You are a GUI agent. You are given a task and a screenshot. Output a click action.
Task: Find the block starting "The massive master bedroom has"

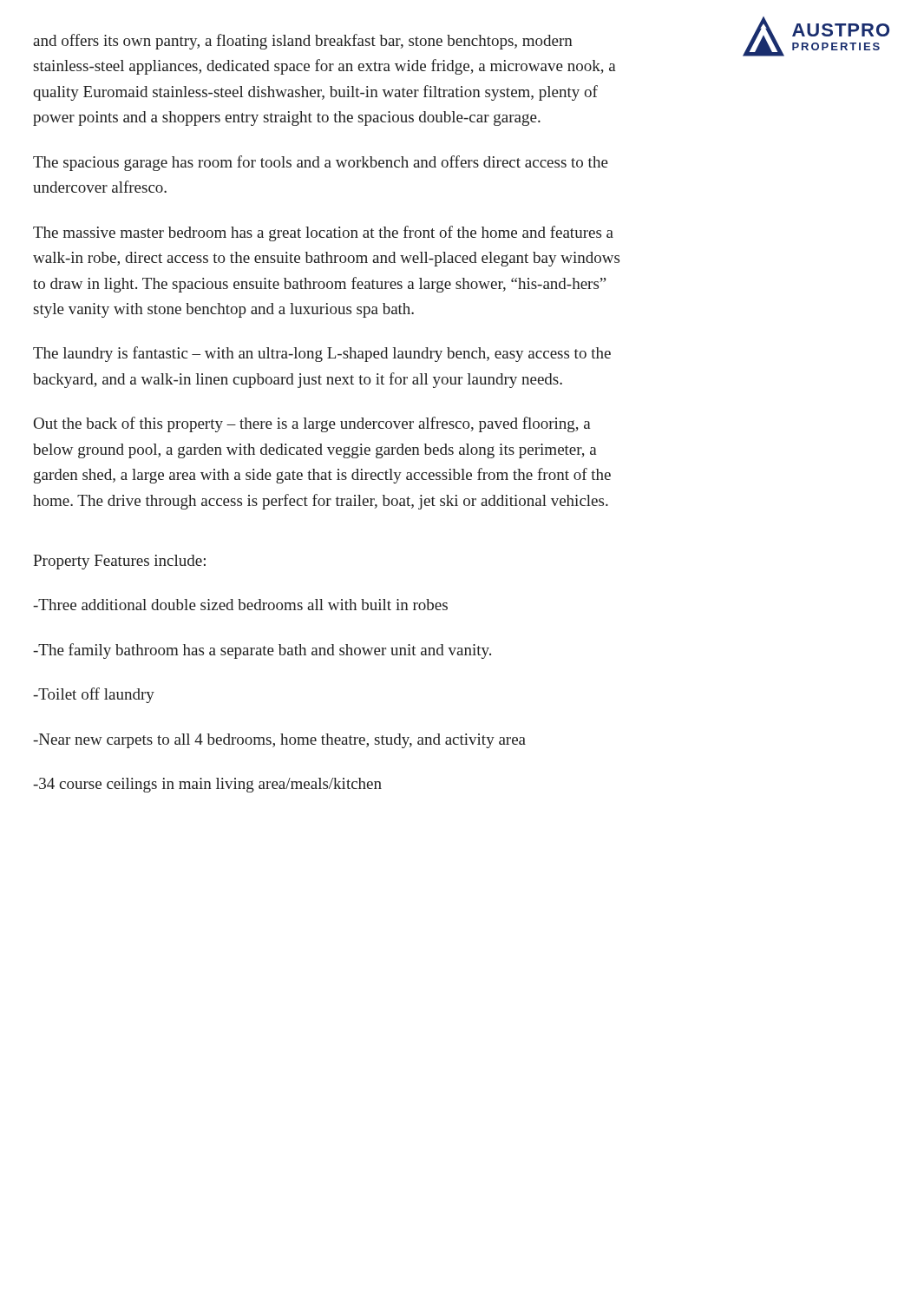tap(327, 270)
